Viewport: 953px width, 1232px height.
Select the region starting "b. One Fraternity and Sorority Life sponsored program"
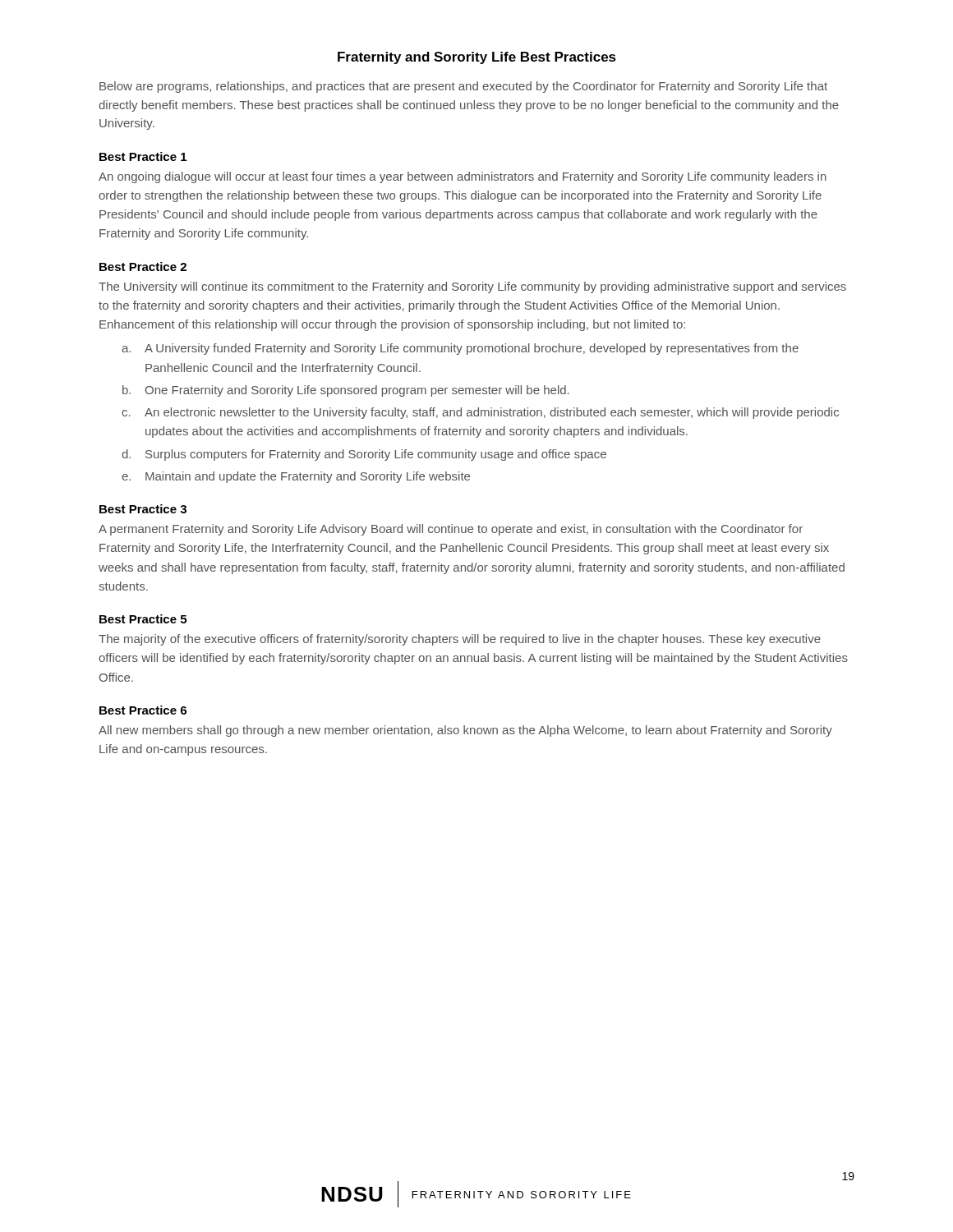(x=488, y=390)
